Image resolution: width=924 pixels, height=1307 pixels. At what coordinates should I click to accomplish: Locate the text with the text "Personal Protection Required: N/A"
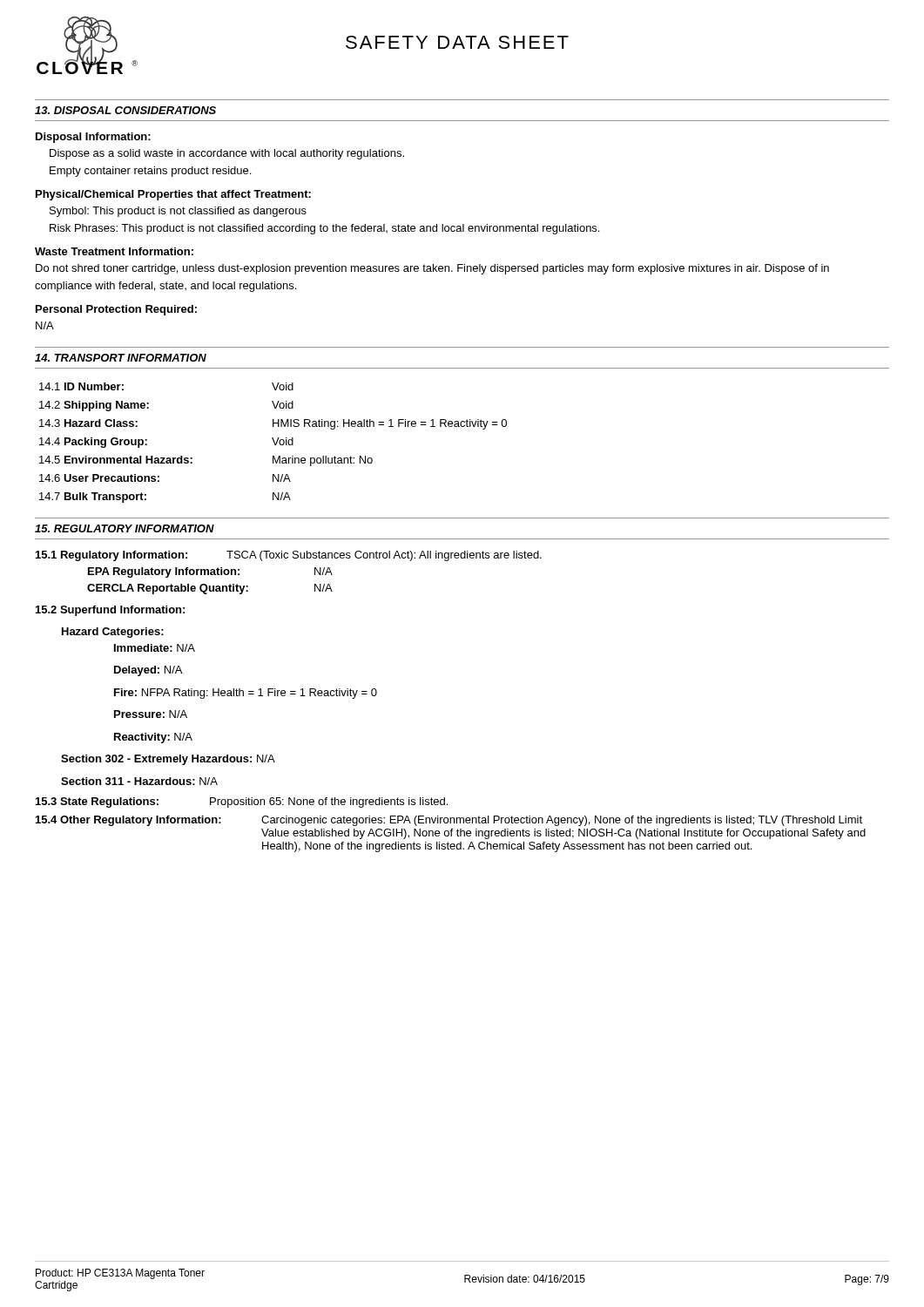click(116, 310)
